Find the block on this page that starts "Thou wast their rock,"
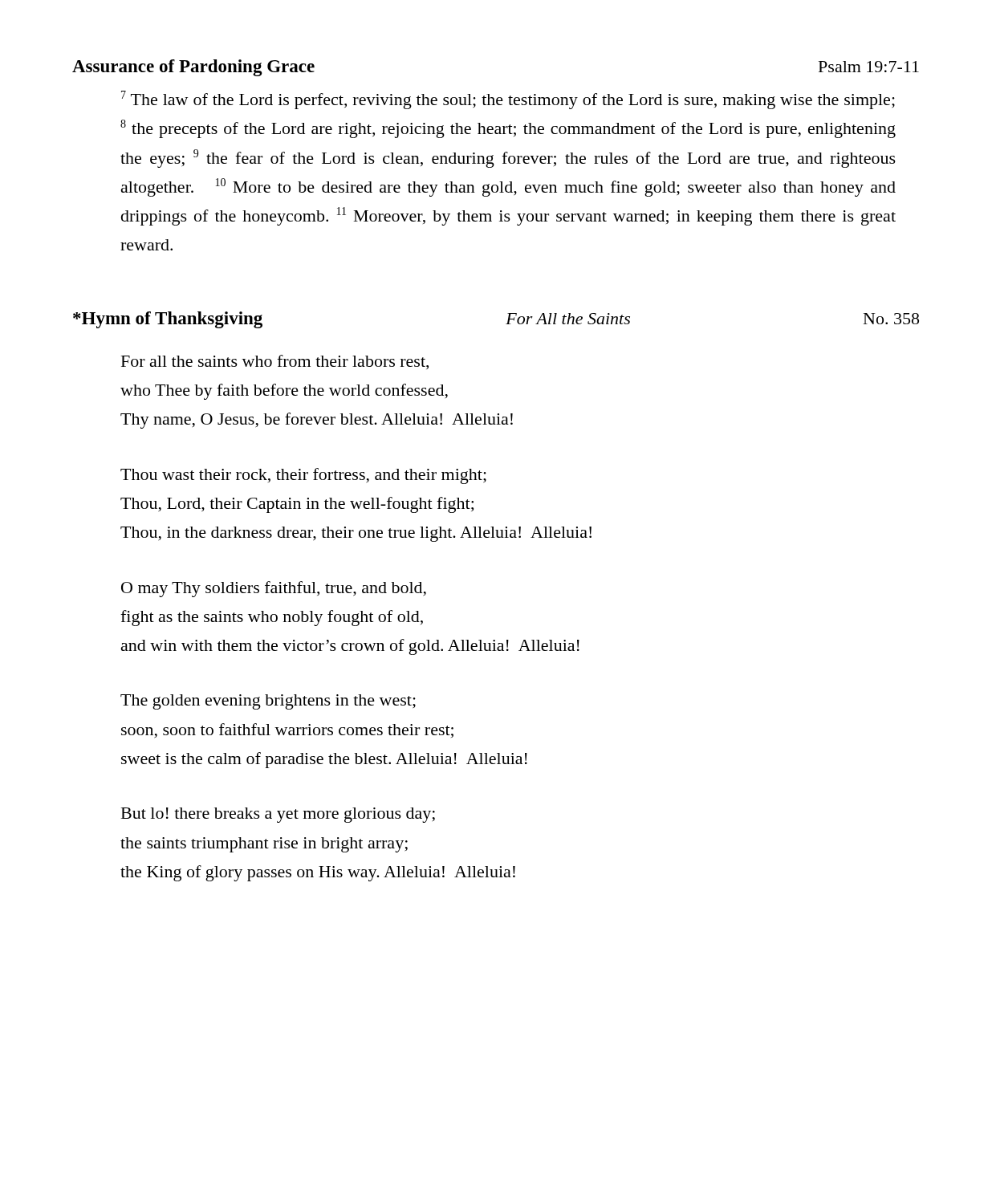Screen dimensions: 1204x992 (303, 476)
